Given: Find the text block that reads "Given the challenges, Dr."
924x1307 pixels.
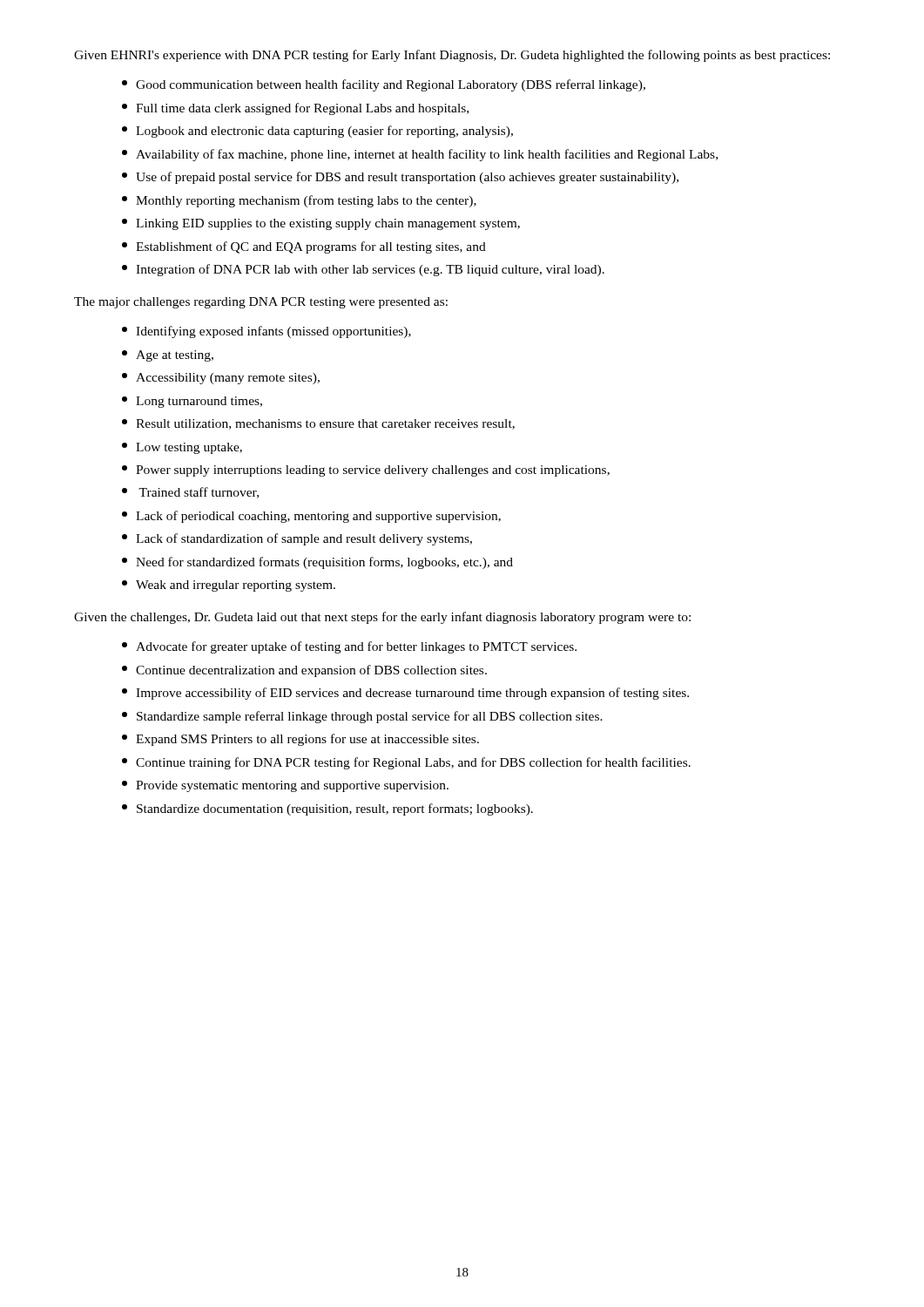Looking at the screenshot, I should pyautogui.click(x=383, y=616).
